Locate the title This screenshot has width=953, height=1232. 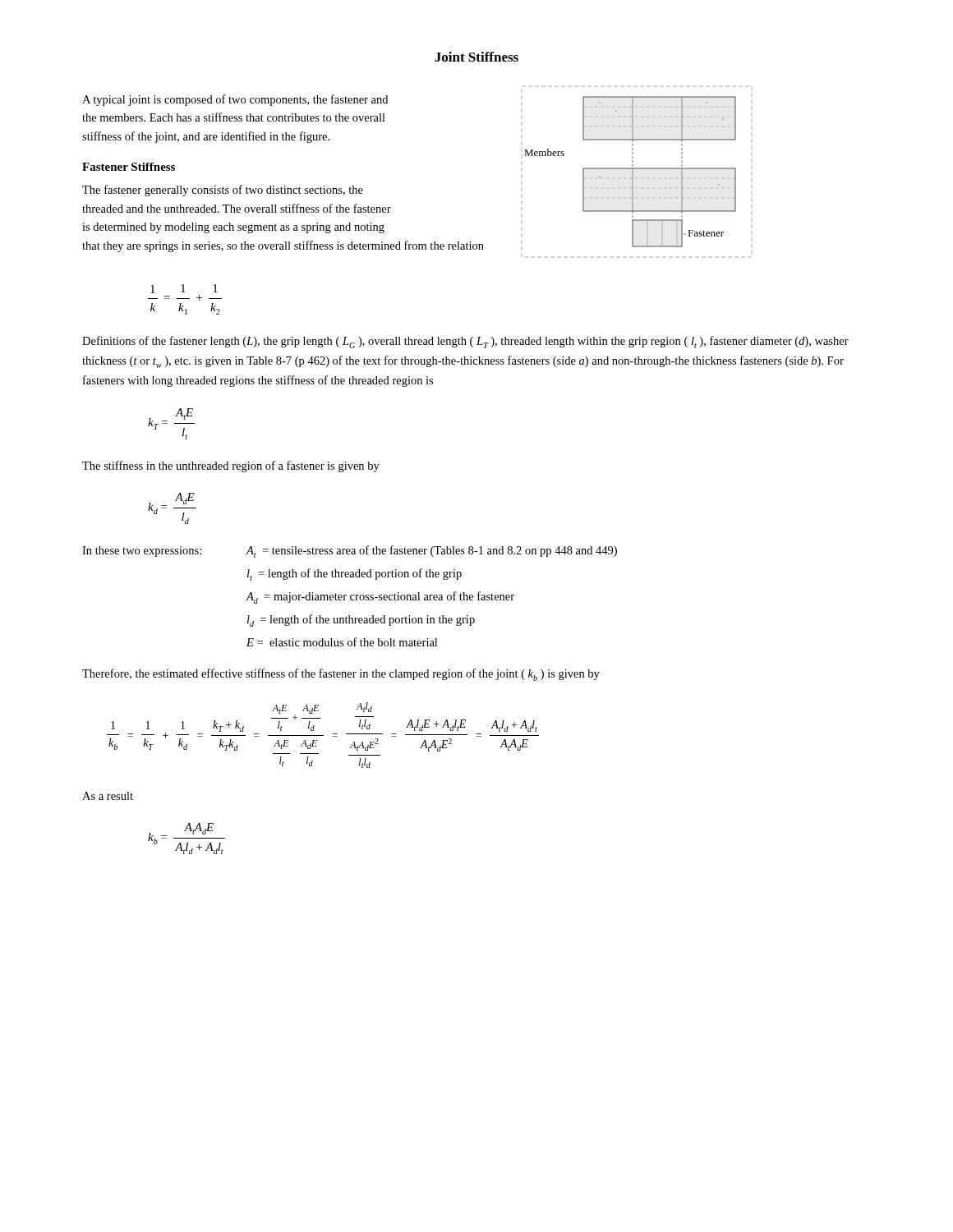coord(476,57)
